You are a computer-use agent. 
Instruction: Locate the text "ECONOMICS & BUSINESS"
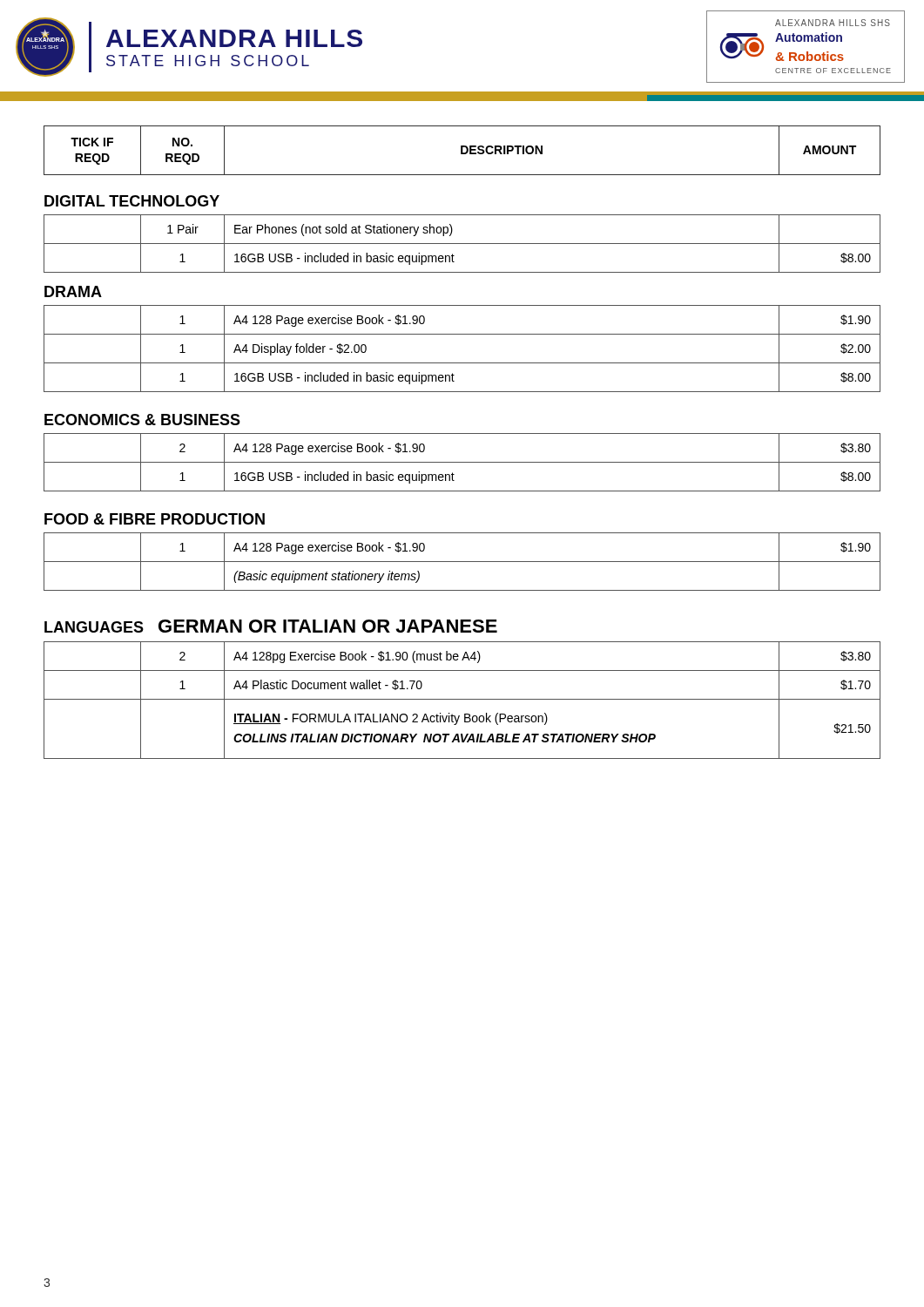coord(142,420)
